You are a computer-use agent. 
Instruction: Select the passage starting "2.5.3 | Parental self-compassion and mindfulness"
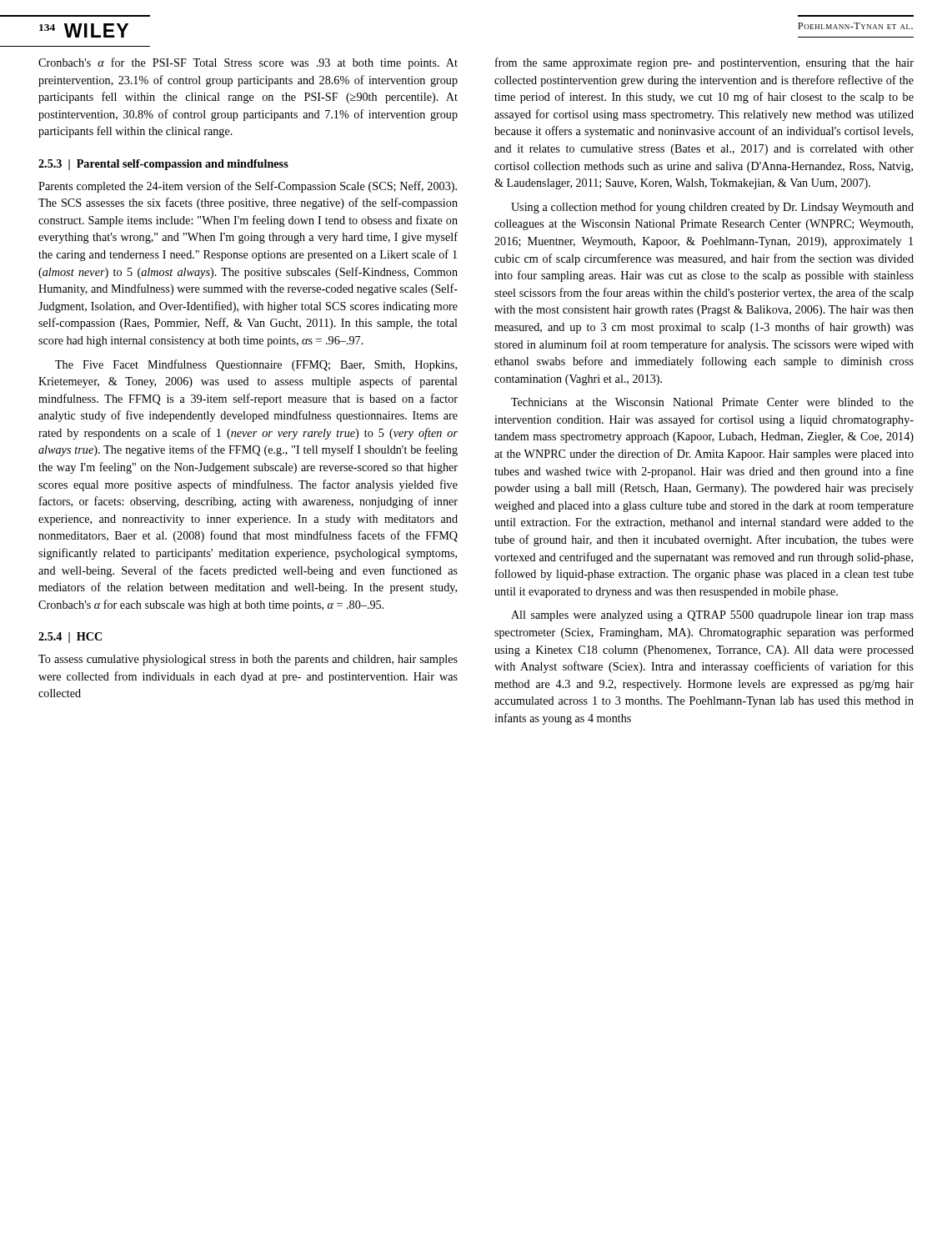pos(163,163)
